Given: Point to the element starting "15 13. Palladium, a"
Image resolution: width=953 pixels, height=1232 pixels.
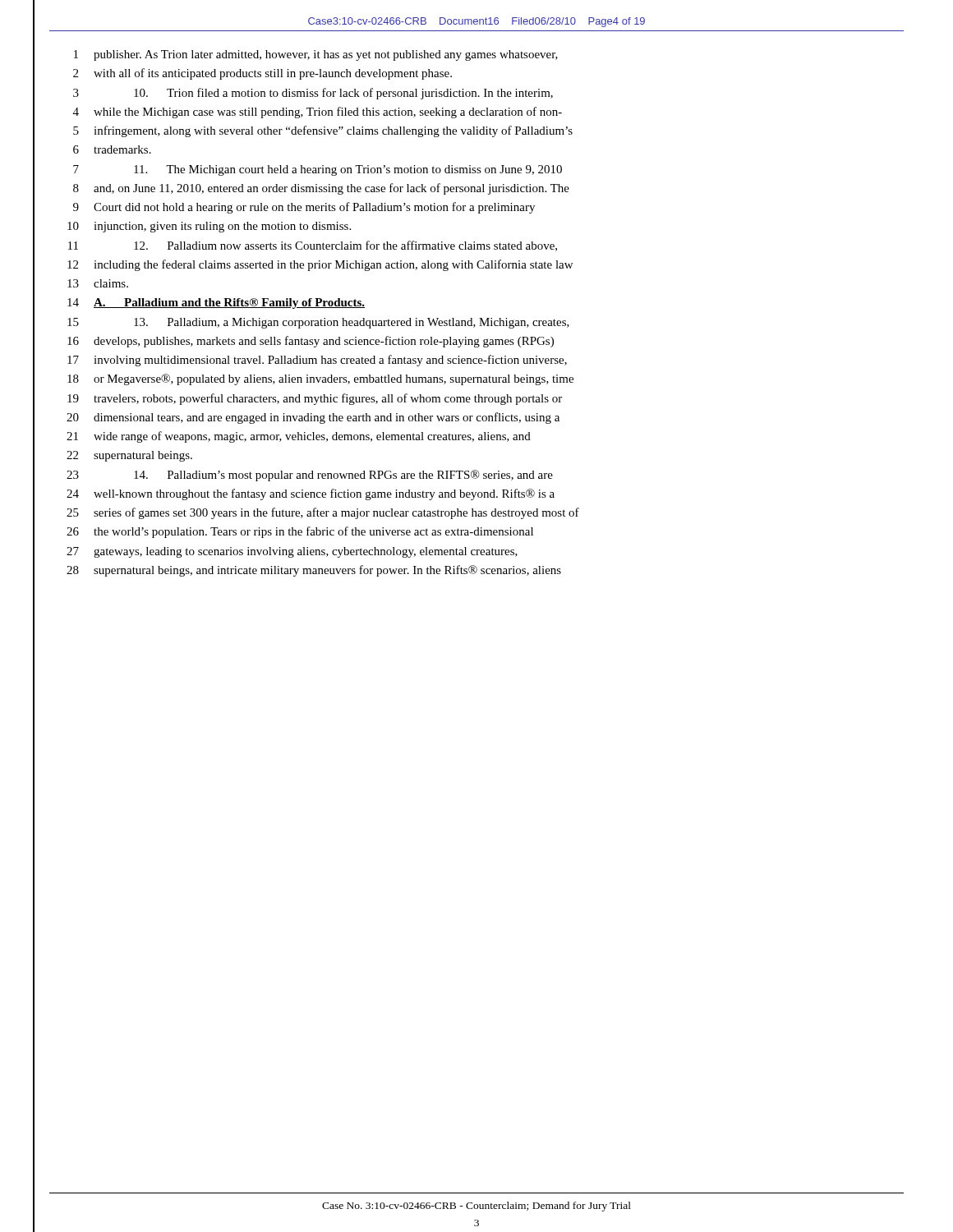Looking at the screenshot, I should tap(476, 389).
